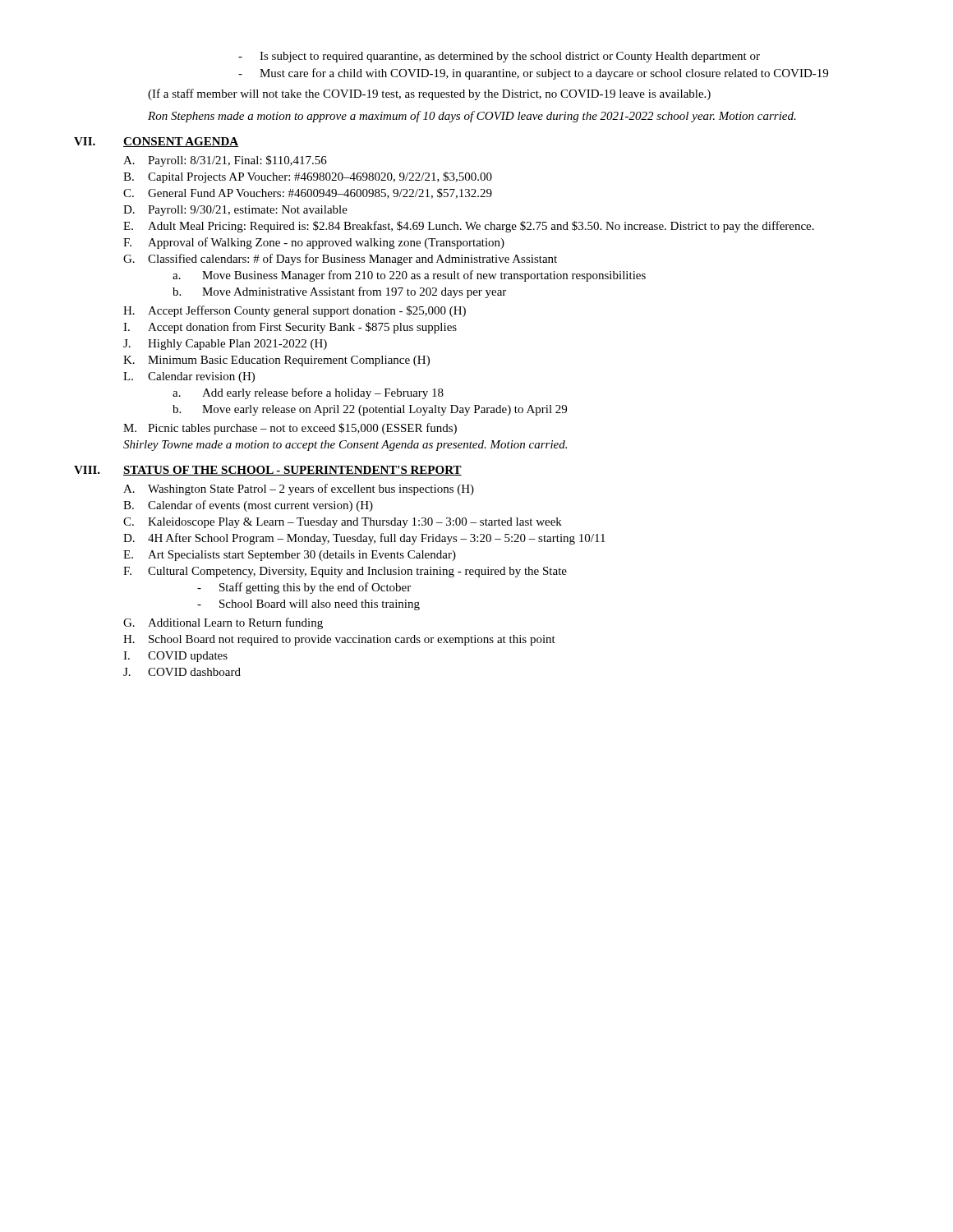Find the text block starting "B. Capital Projects"
953x1232 pixels.
tap(501, 177)
